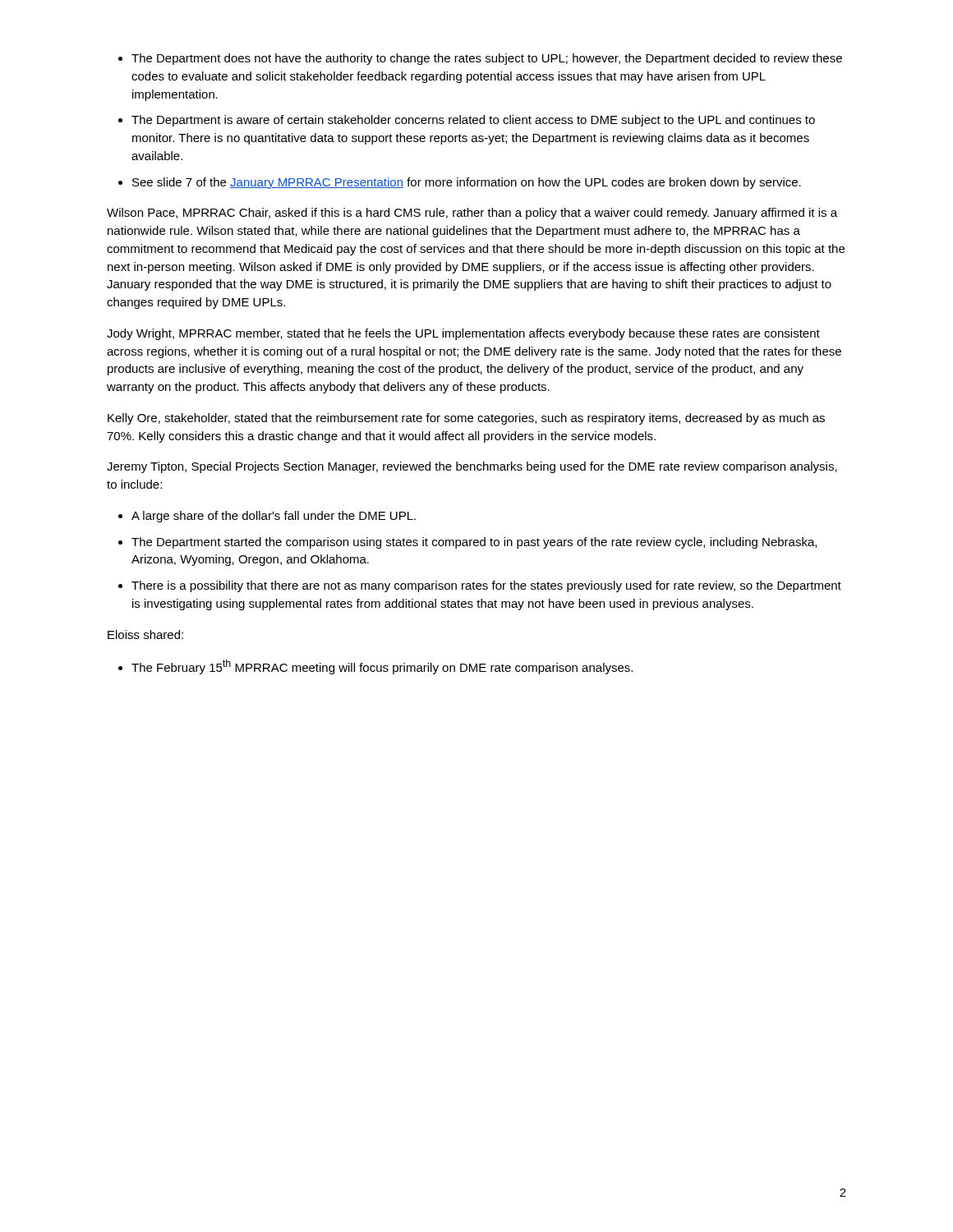Find the text block with the text "Wilson Pace, MPRRAC Chair, asked if this is"

(x=476, y=257)
